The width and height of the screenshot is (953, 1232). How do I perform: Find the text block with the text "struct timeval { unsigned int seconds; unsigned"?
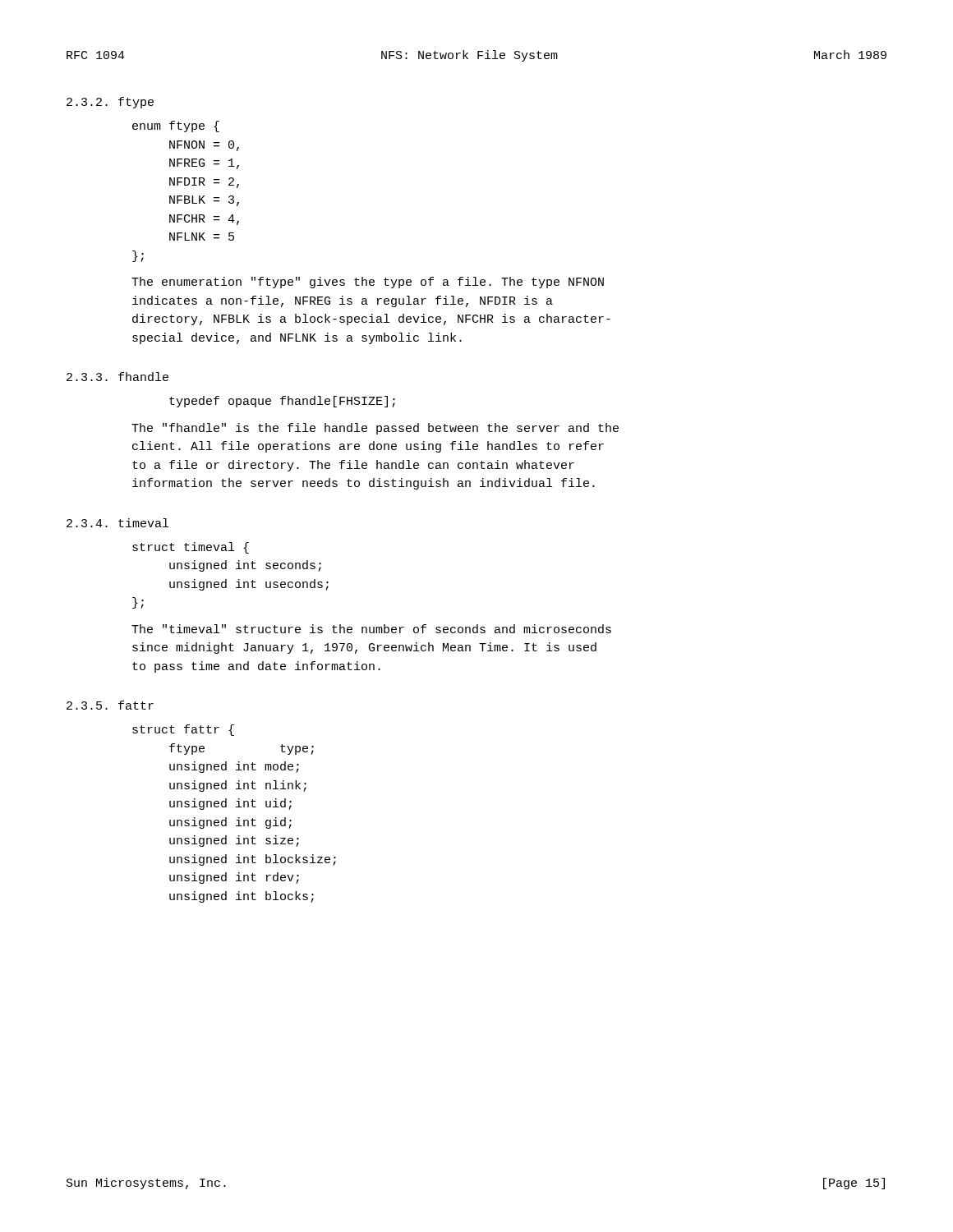(231, 576)
